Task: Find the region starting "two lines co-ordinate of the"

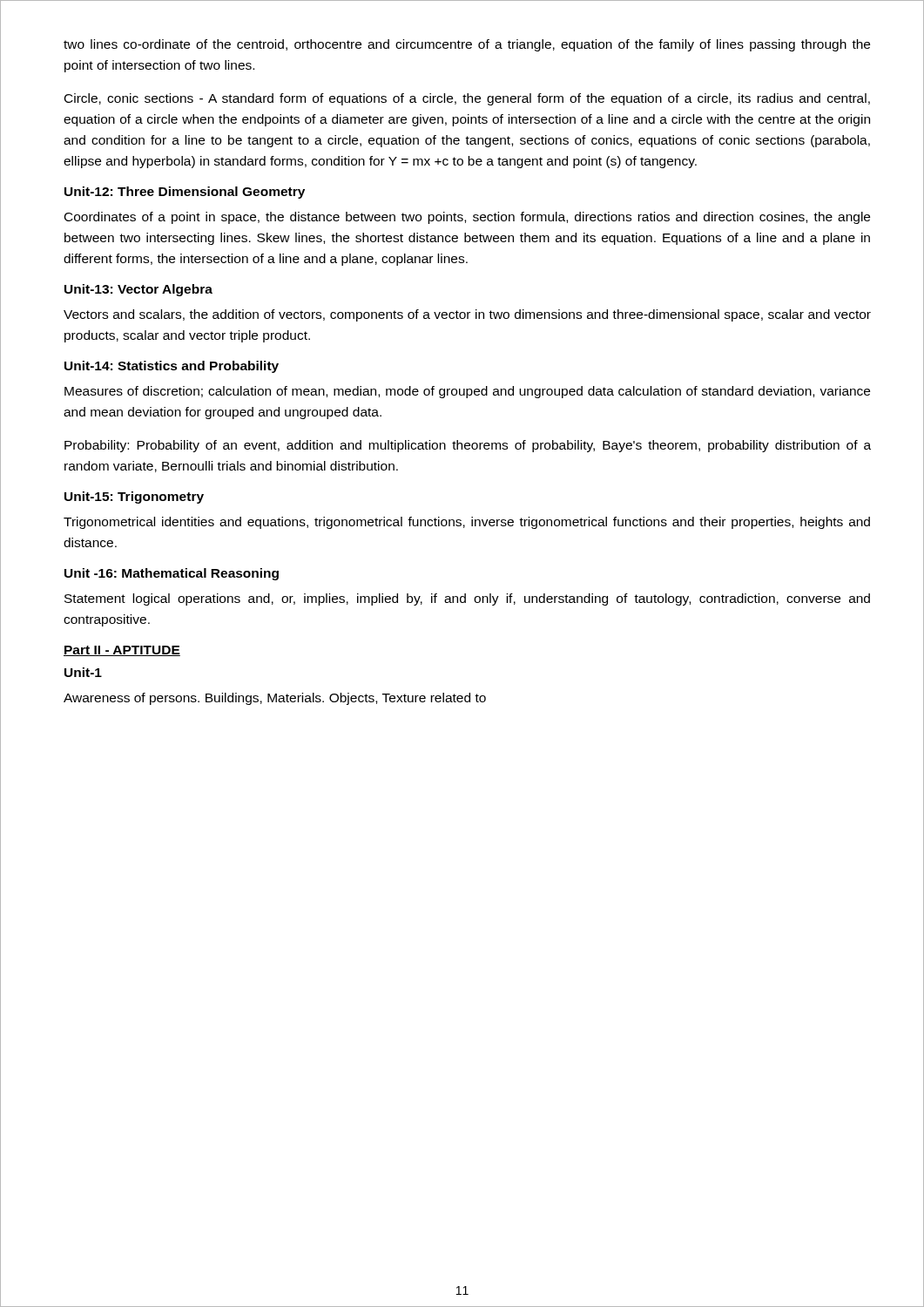Action: click(x=467, y=54)
